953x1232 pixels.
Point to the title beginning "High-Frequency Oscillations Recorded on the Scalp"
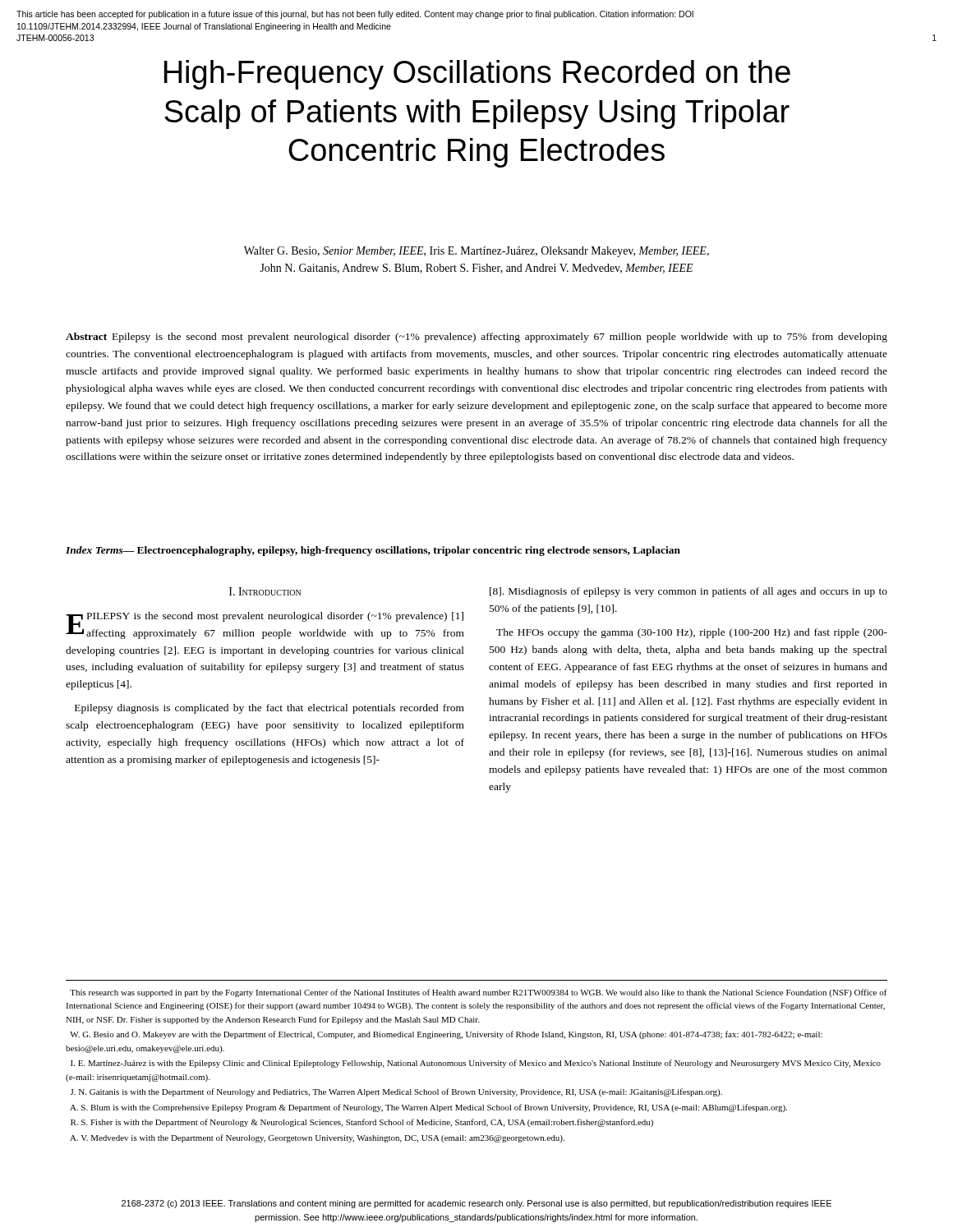(476, 112)
